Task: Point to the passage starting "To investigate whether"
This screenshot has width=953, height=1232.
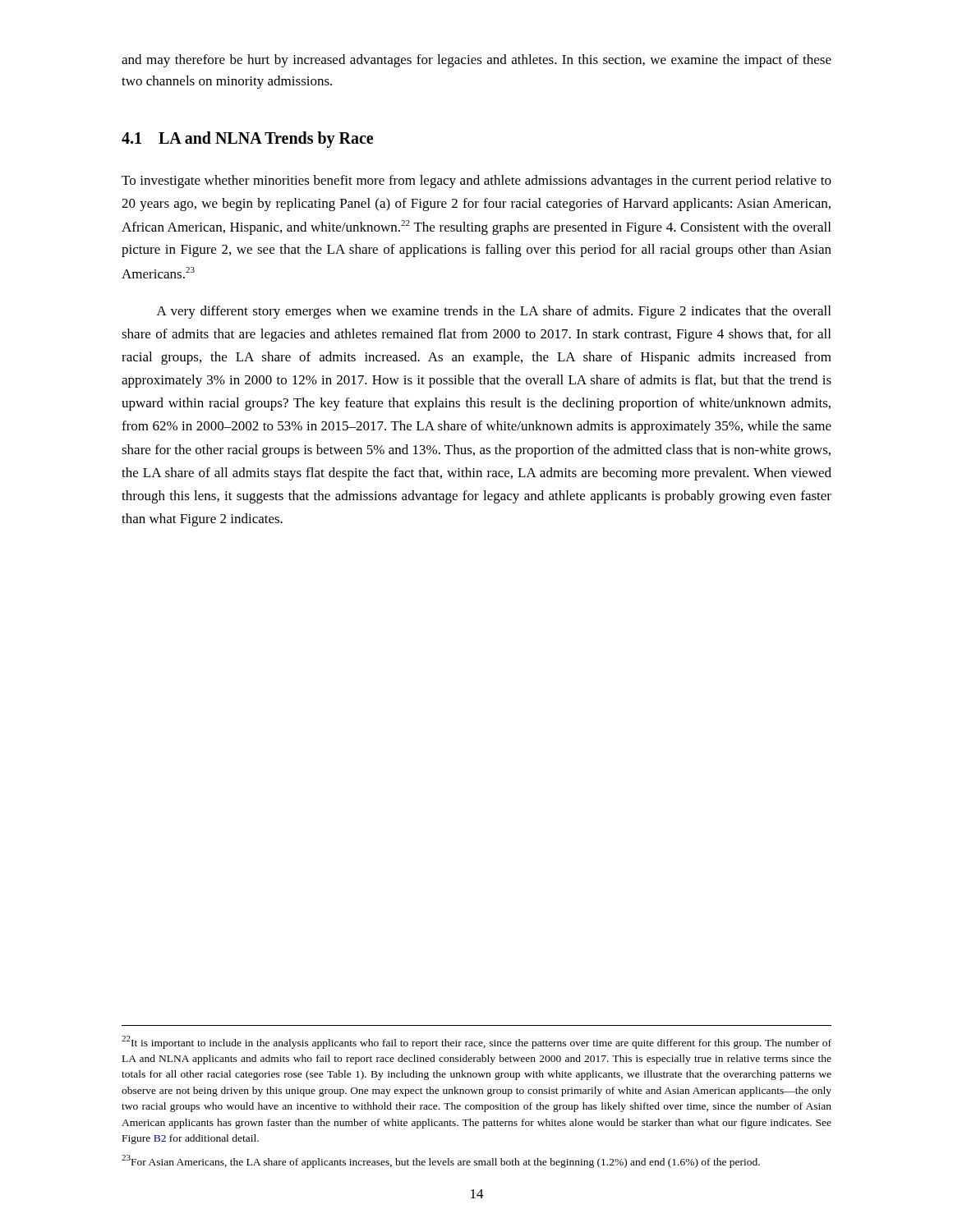Action: tap(476, 227)
